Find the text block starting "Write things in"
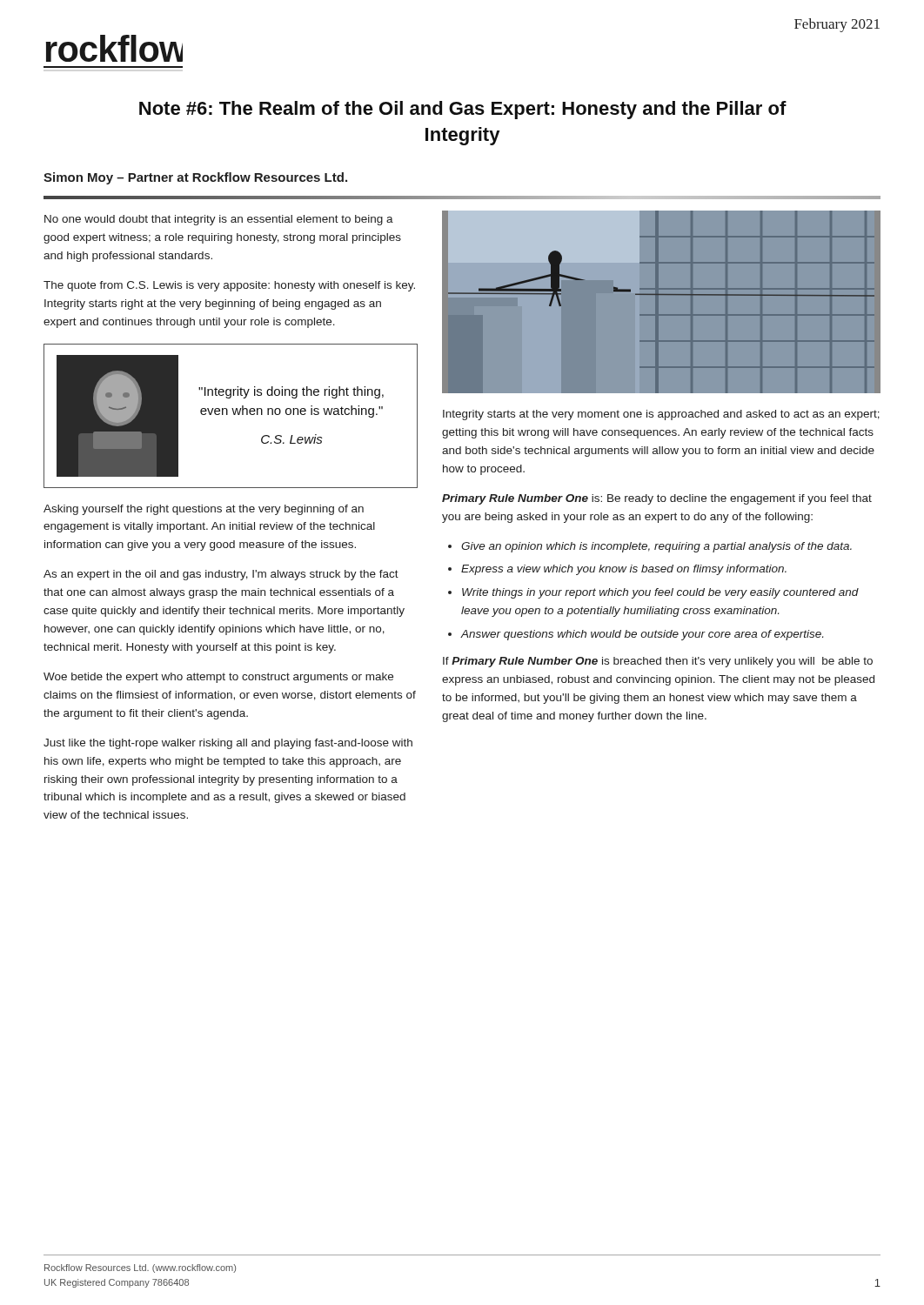Screen dimensions: 1305x924 pos(660,601)
